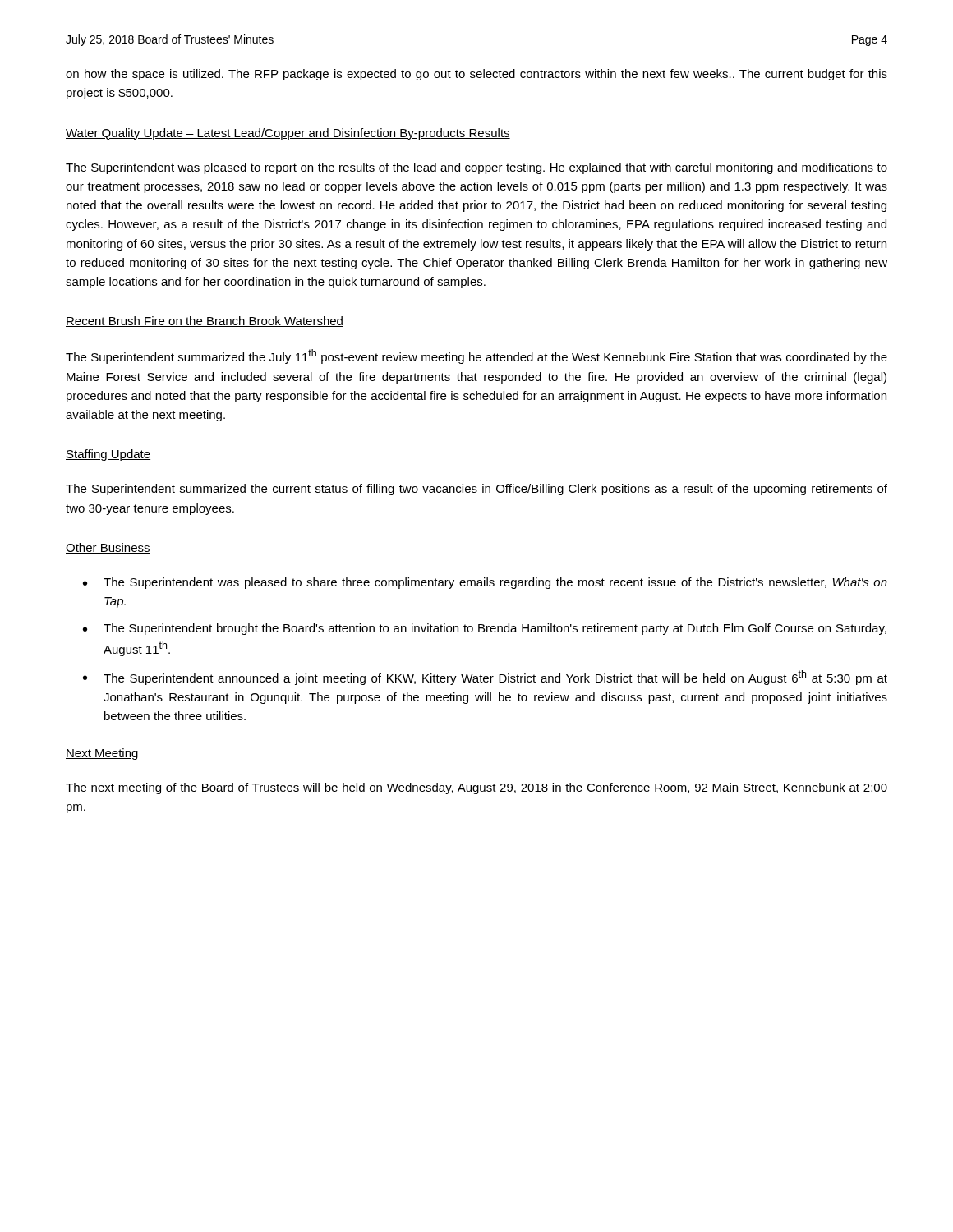Select the text starting "Next Meeting"
The image size is (953, 1232).
pyautogui.click(x=102, y=752)
